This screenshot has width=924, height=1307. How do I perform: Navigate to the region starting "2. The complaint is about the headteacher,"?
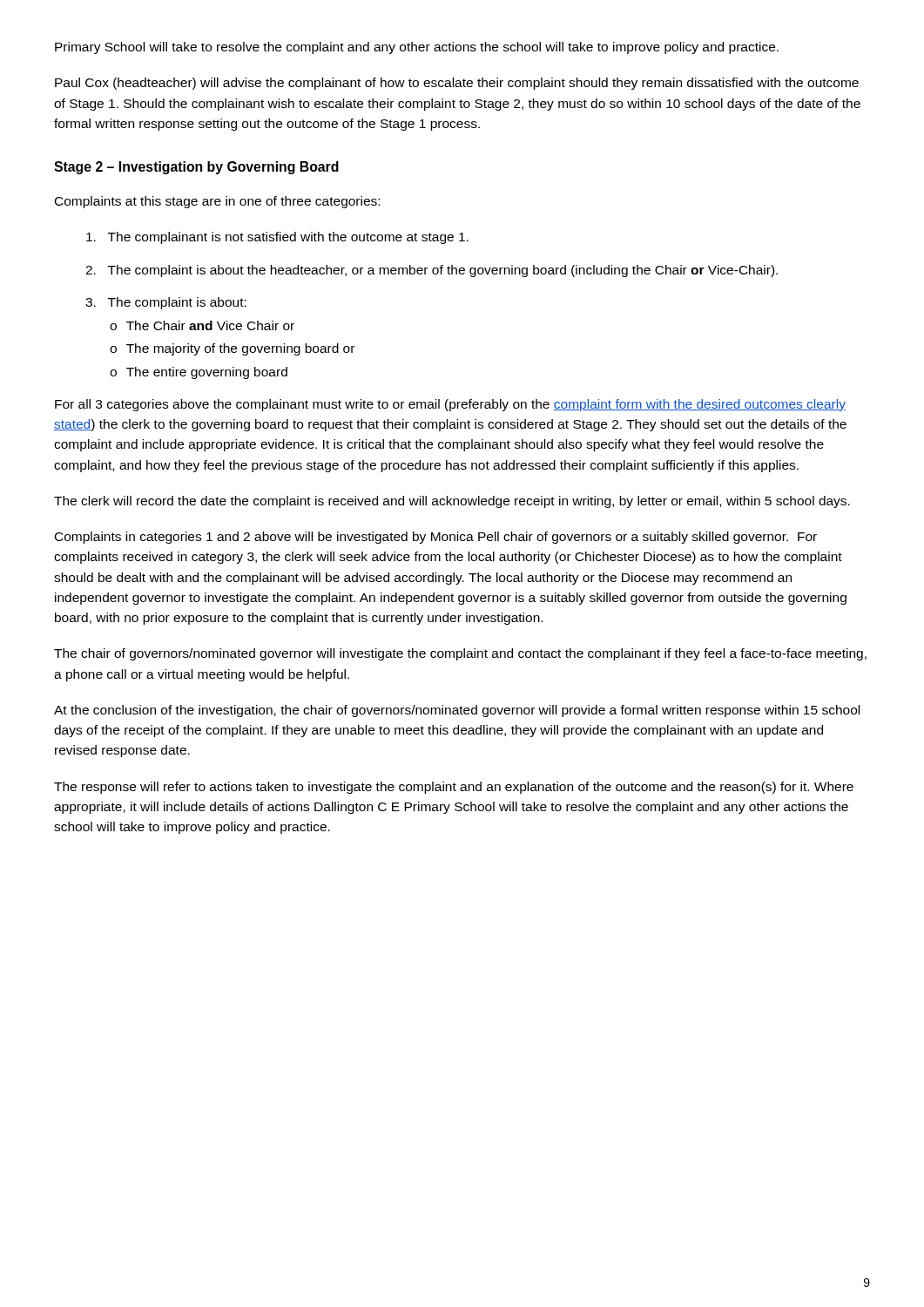432,269
